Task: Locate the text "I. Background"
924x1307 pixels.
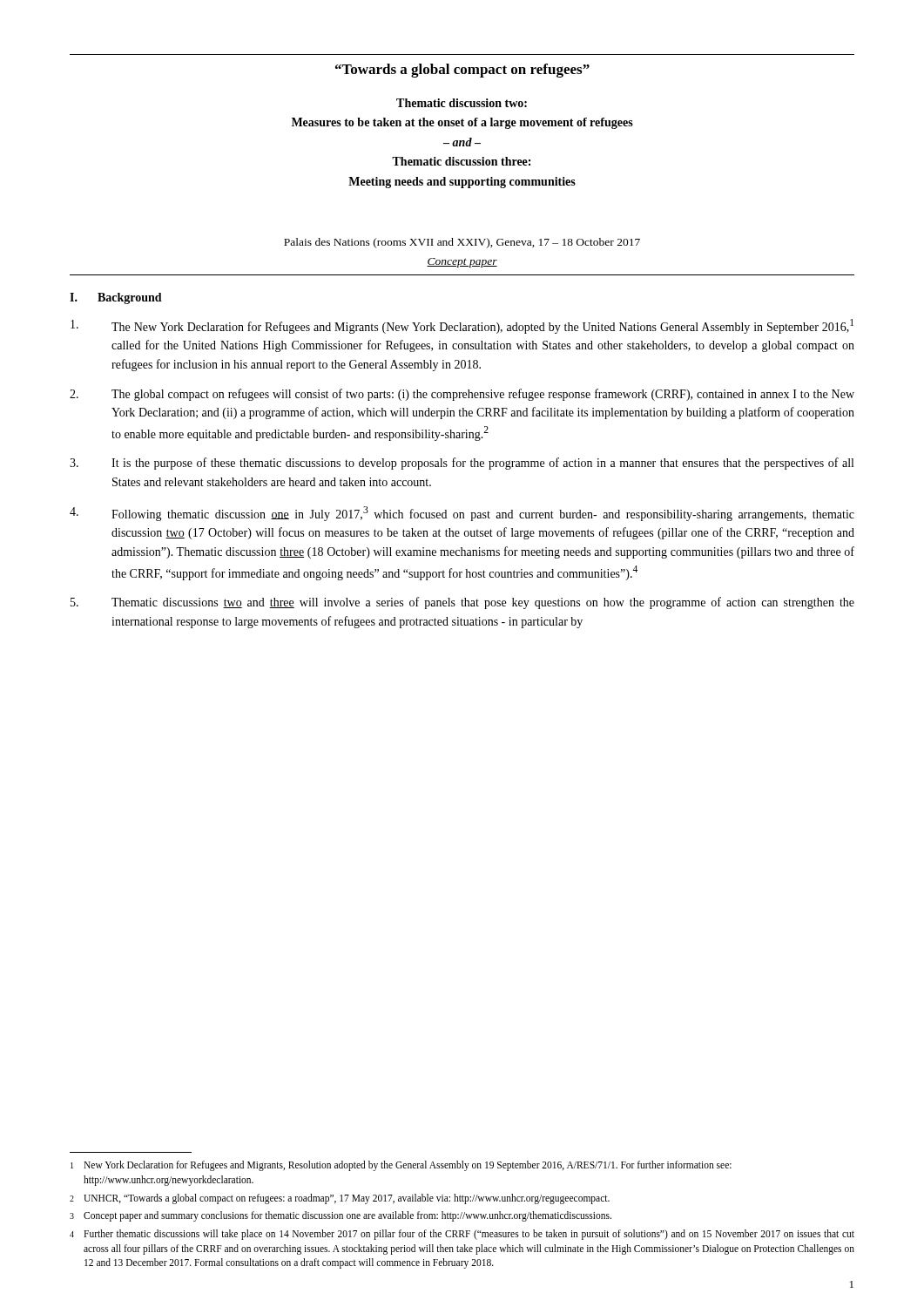Action: pyautogui.click(x=116, y=298)
